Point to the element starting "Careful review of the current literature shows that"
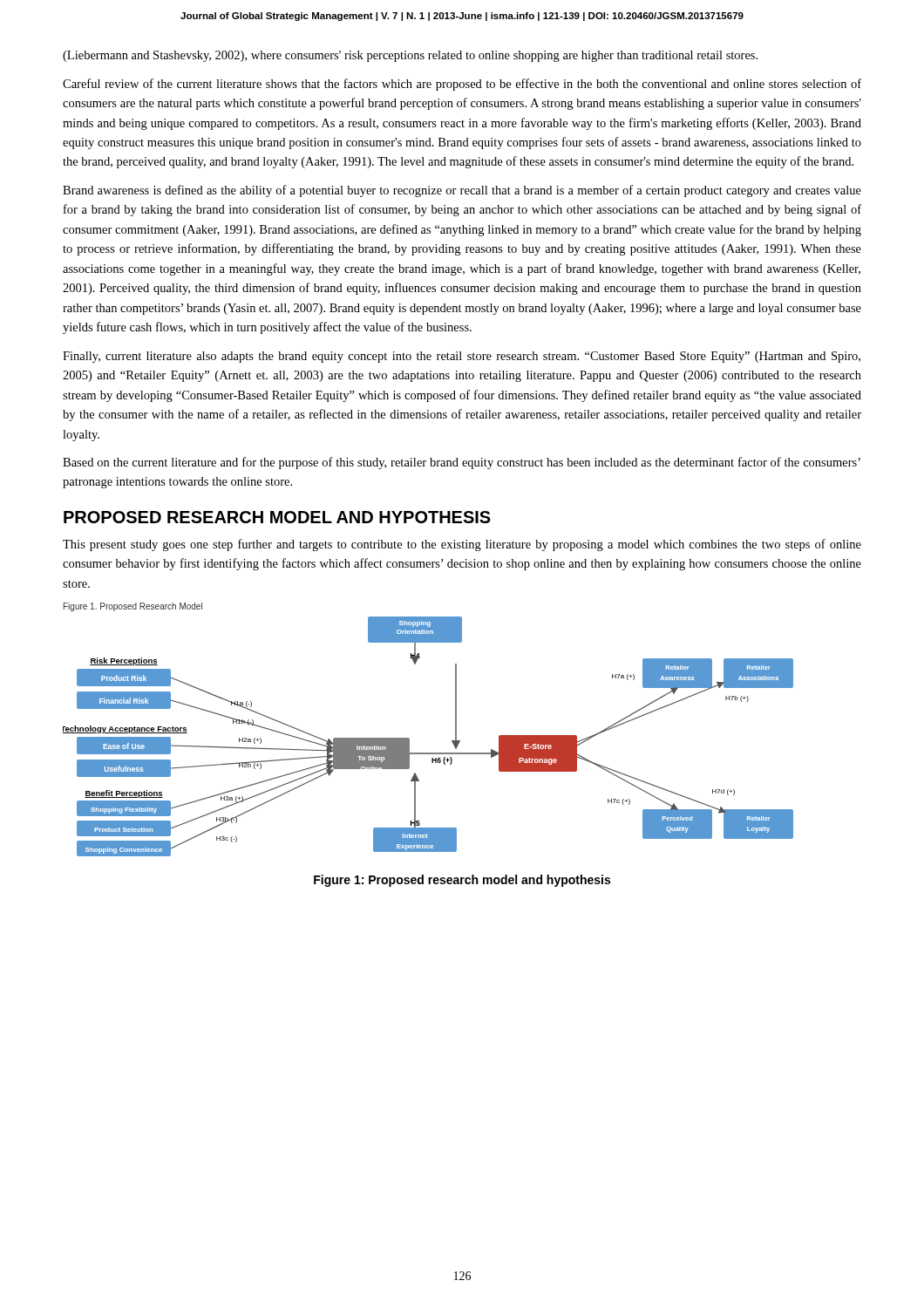 coord(462,123)
